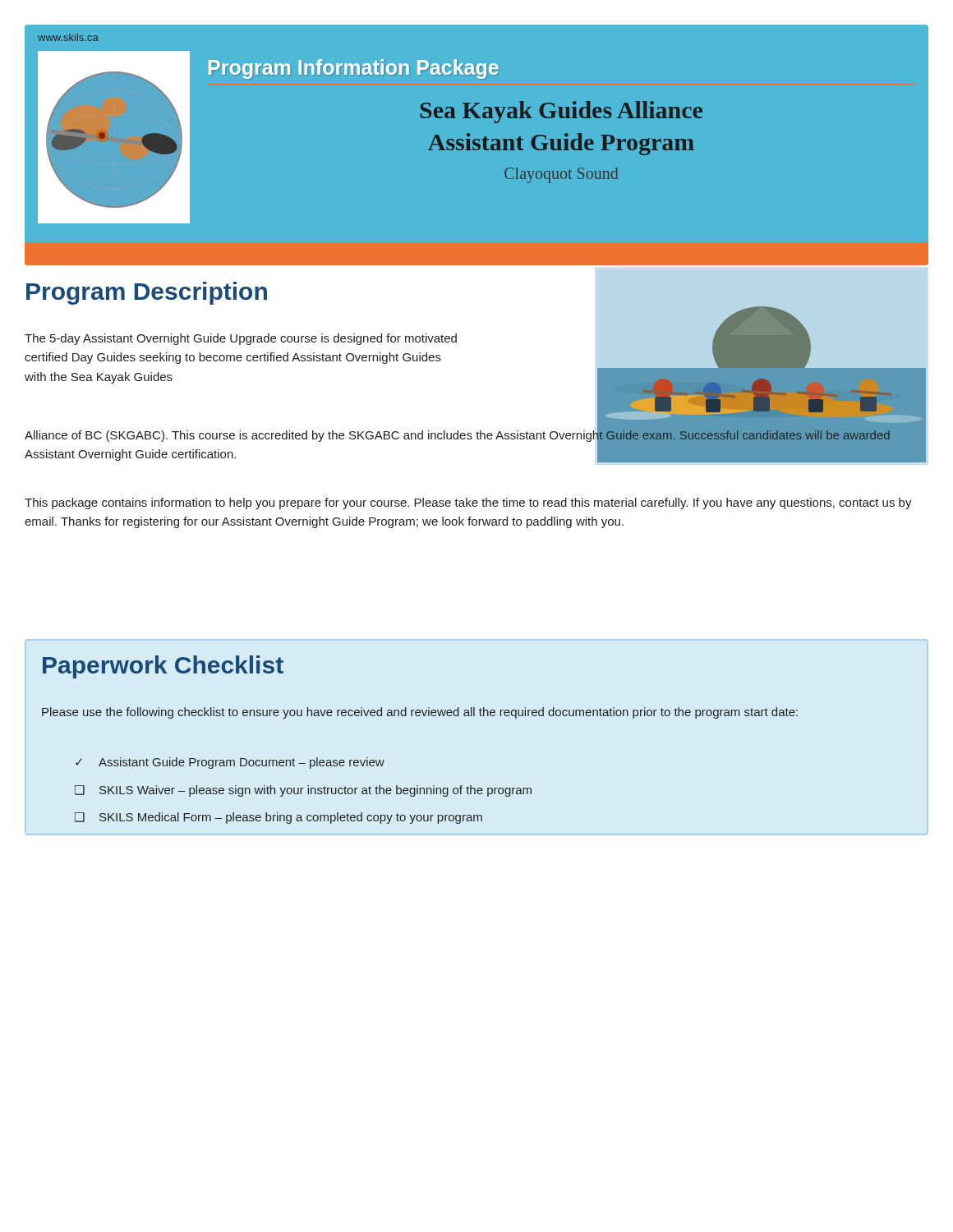Locate the text block that reads "Alliance of BC (SKGABC). This"
The image size is (953, 1232).
point(457,444)
